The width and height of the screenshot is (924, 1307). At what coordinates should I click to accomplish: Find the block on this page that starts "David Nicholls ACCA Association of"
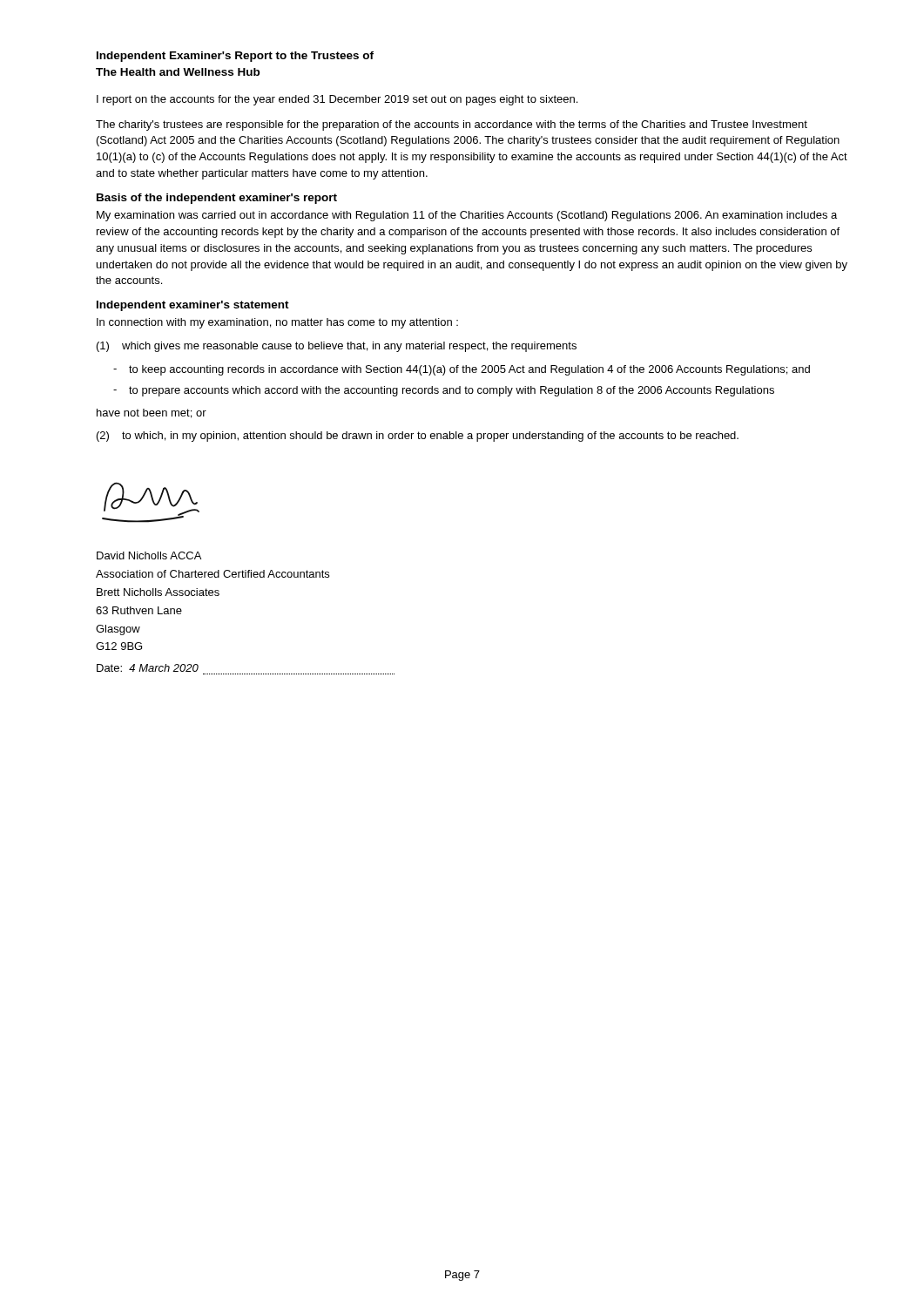tap(213, 601)
